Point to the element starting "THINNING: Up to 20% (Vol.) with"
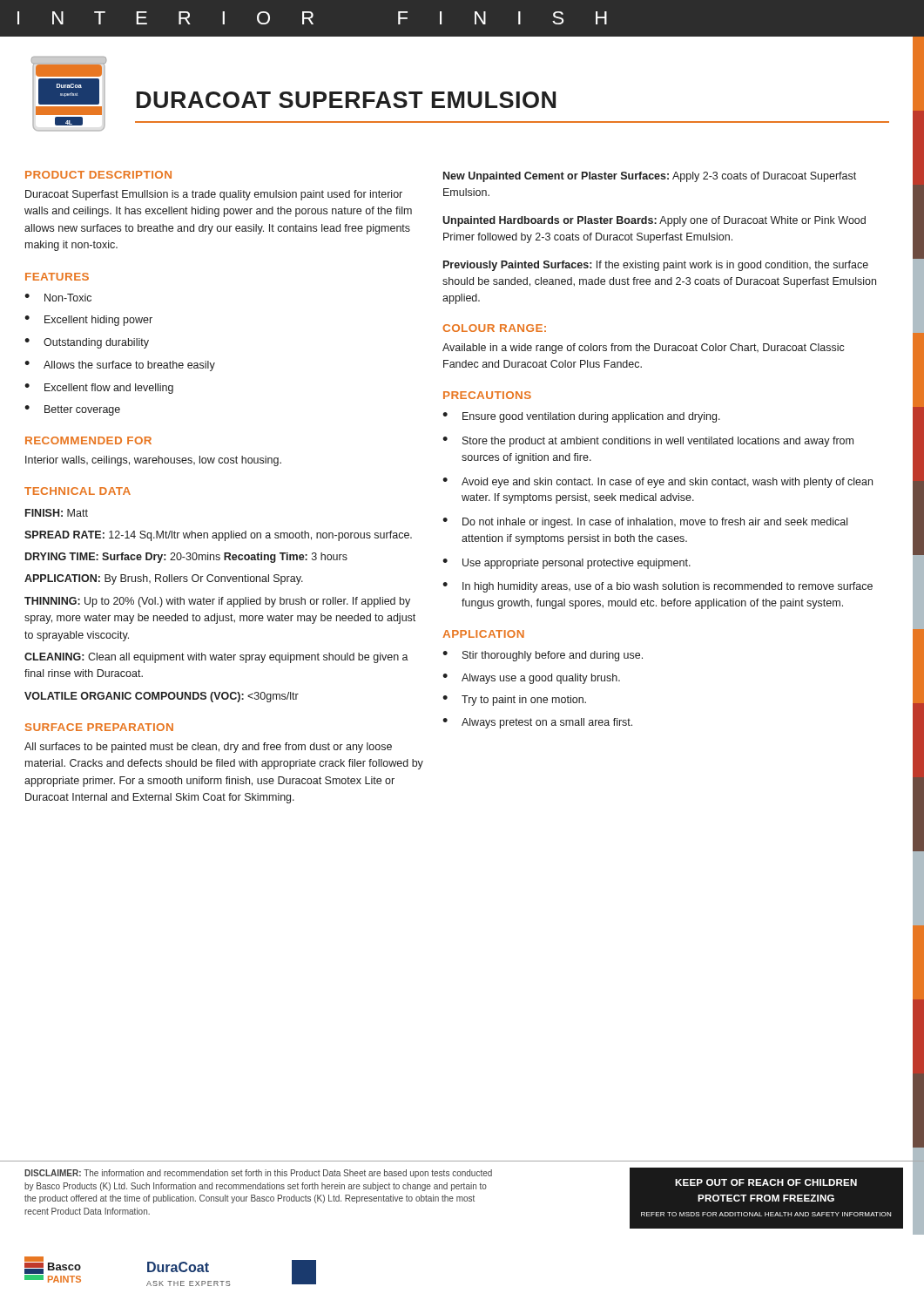 click(220, 618)
